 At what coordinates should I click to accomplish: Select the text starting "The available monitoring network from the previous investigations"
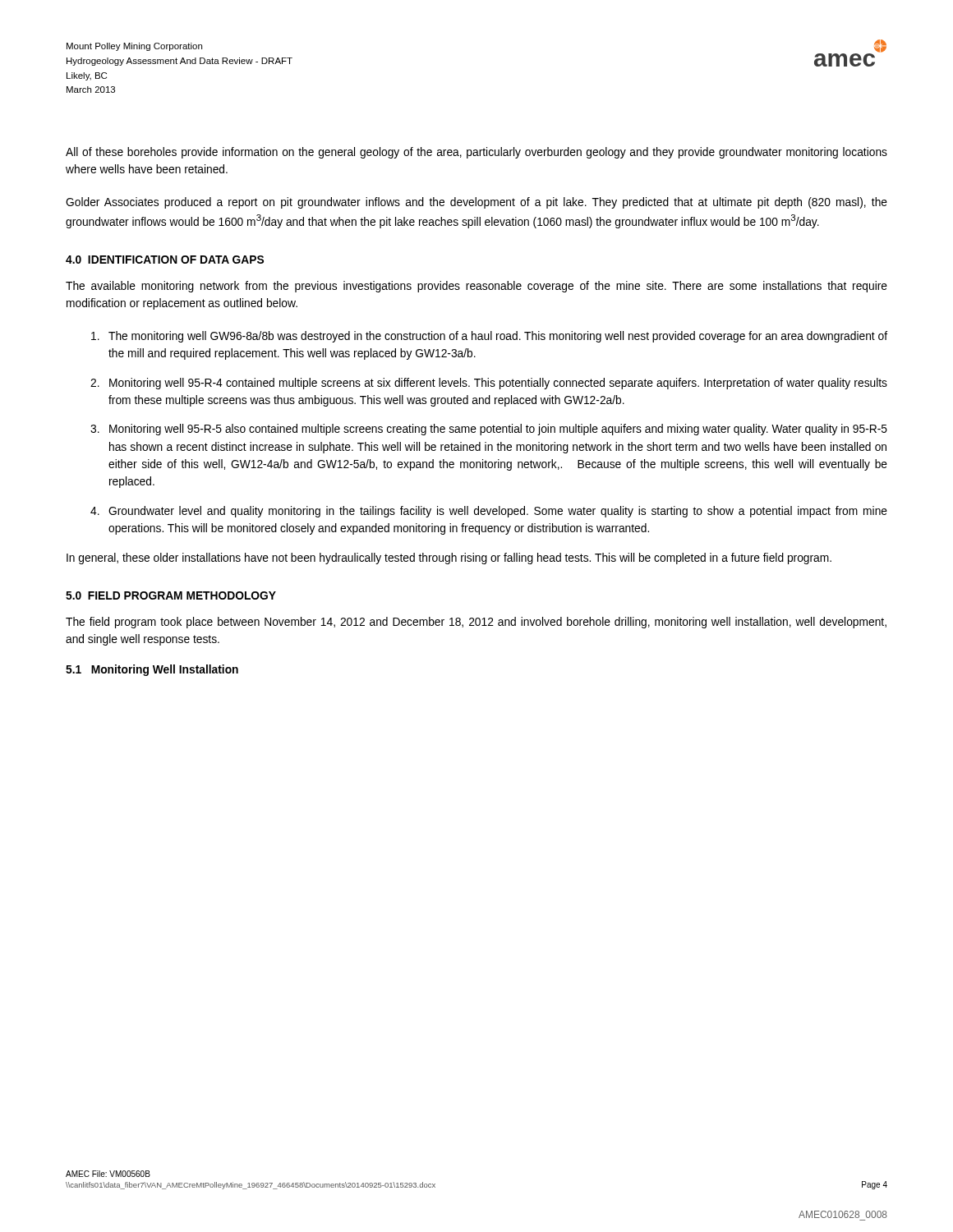[476, 295]
